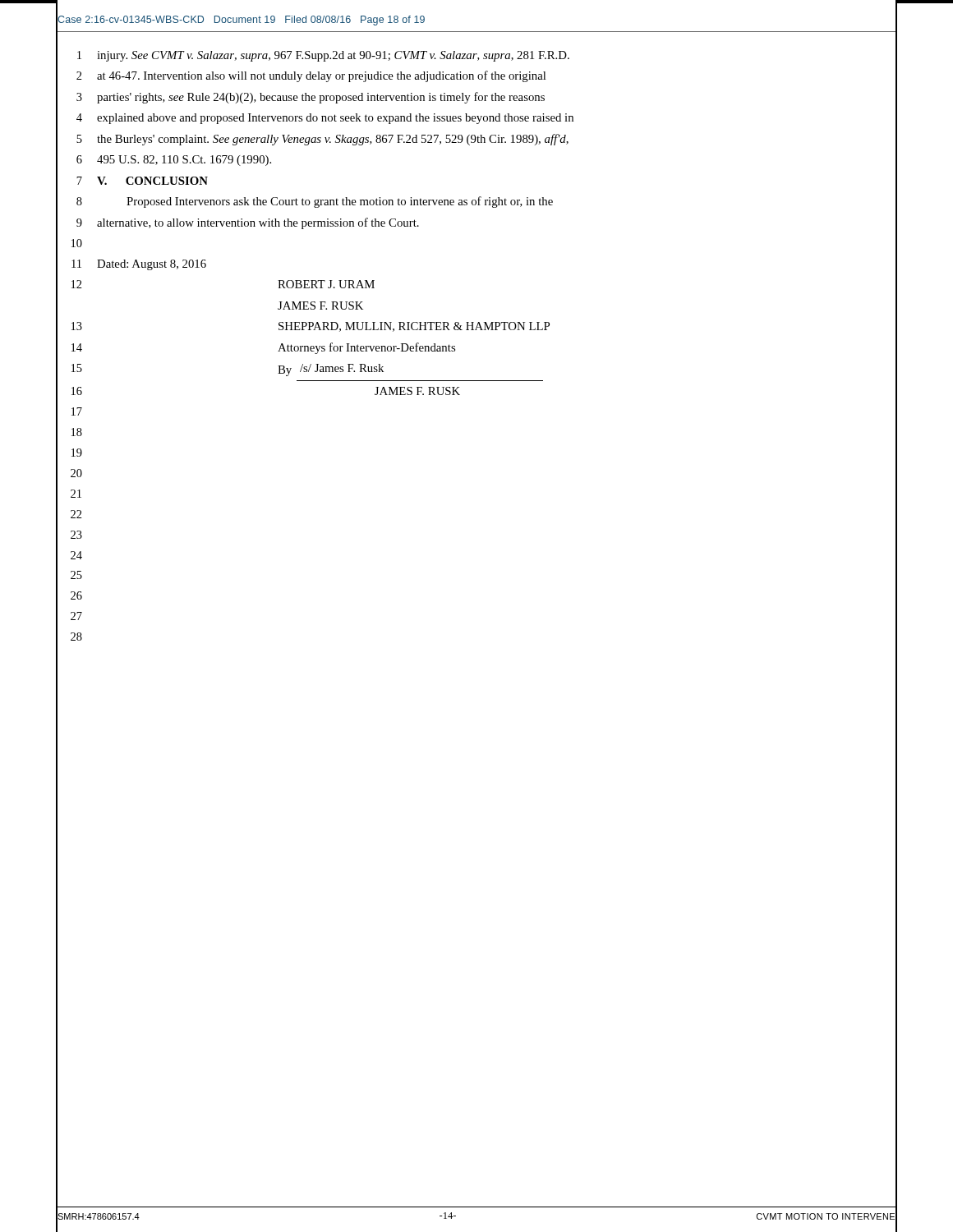
Task: Select the section header that reads "7 V. CONCLUSION"
Action: (x=57, y=181)
